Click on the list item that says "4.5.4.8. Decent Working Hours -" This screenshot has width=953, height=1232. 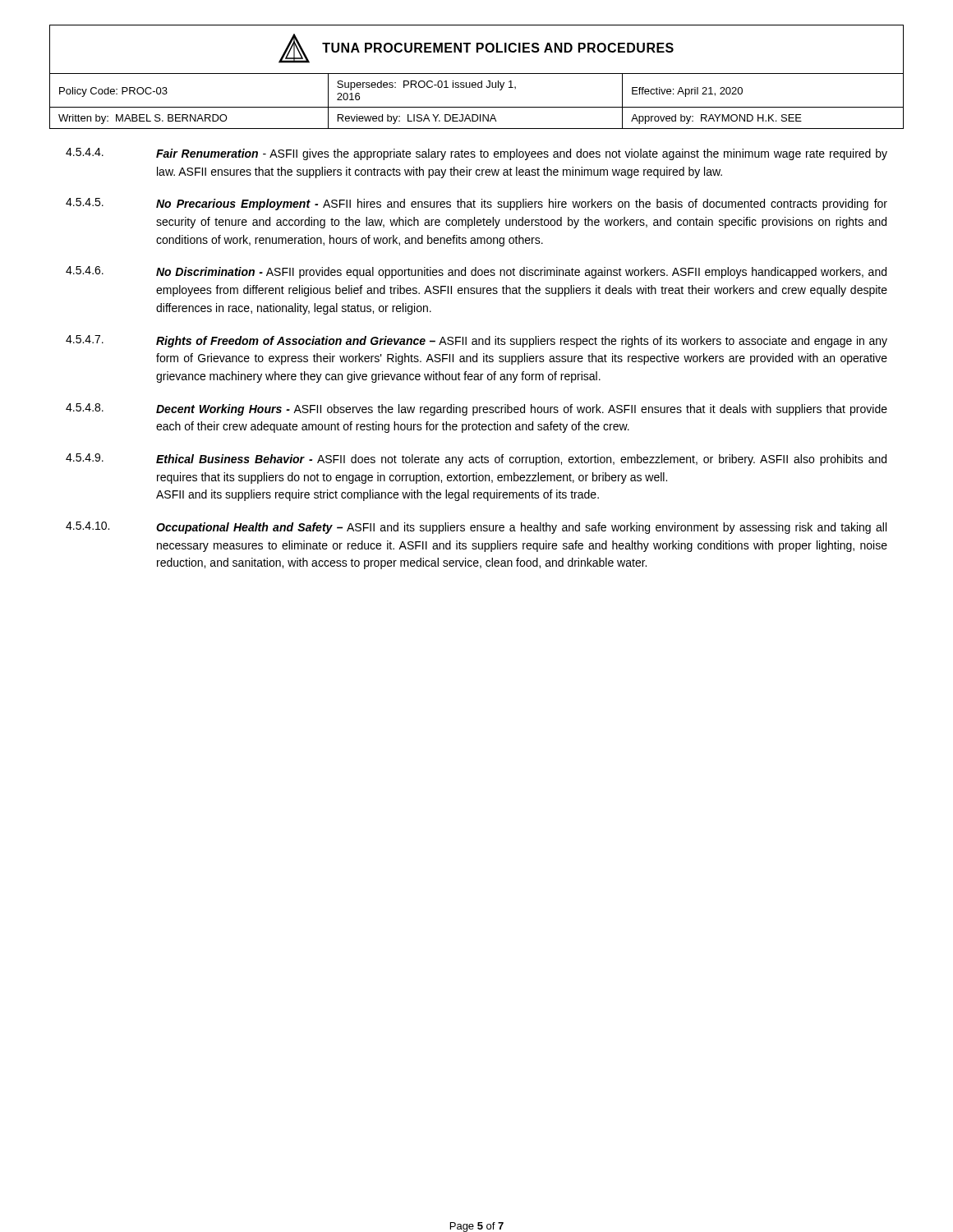click(476, 418)
